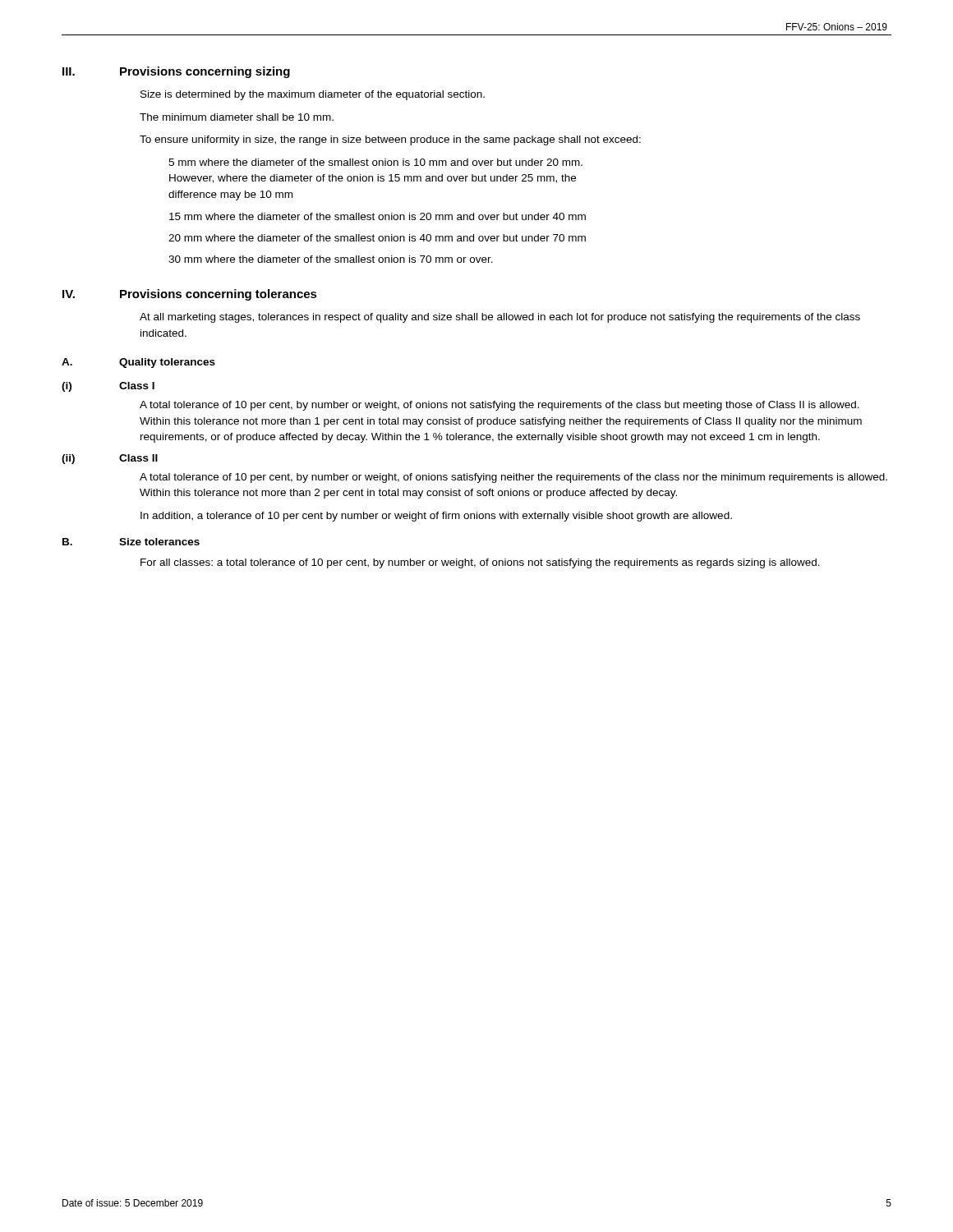
Task: Locate the passage starting "30 mm where the"
Action: [331, 259]
